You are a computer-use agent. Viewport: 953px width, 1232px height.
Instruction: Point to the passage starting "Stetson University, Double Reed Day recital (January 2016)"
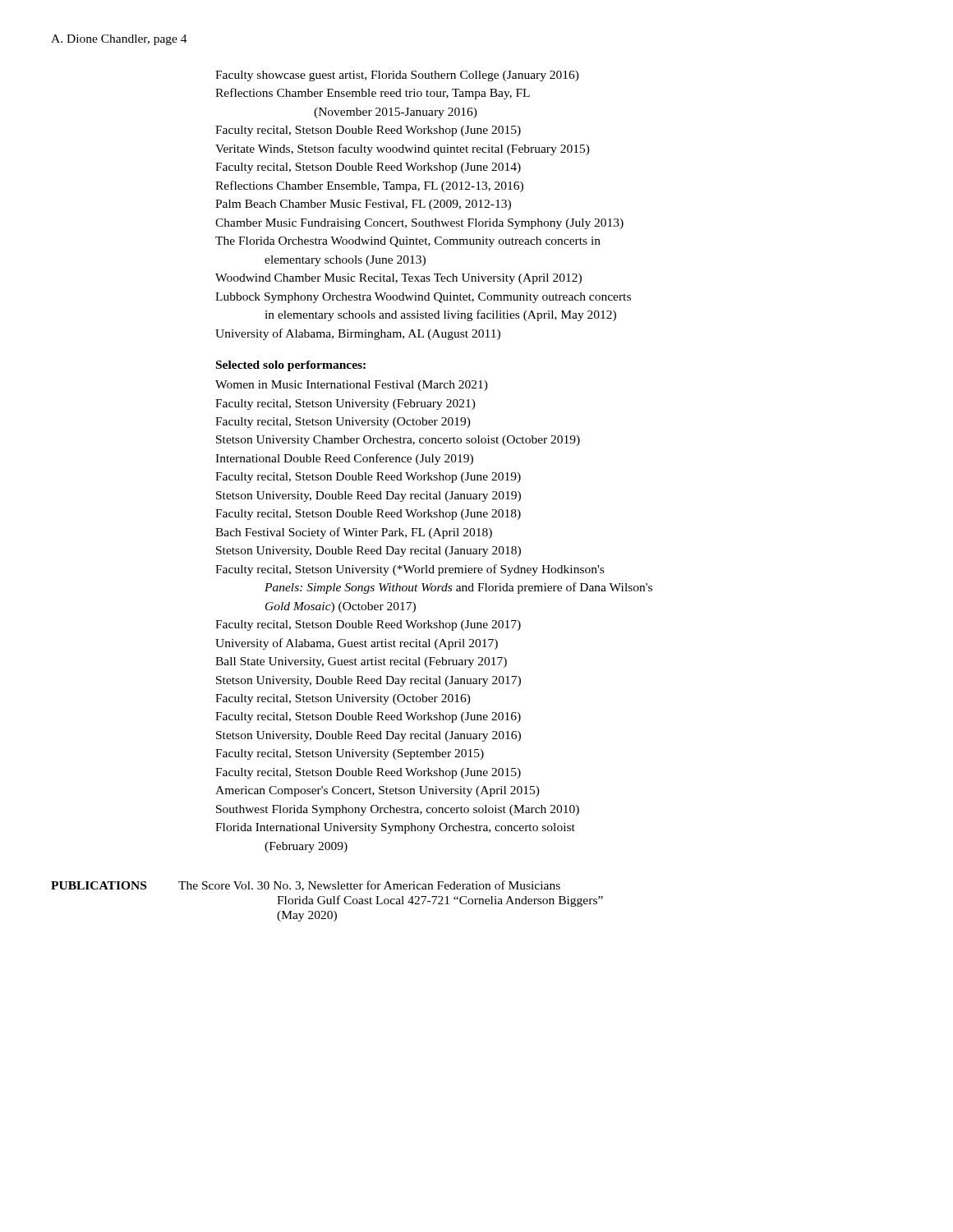pyautogui.click(x=368, y=735)
